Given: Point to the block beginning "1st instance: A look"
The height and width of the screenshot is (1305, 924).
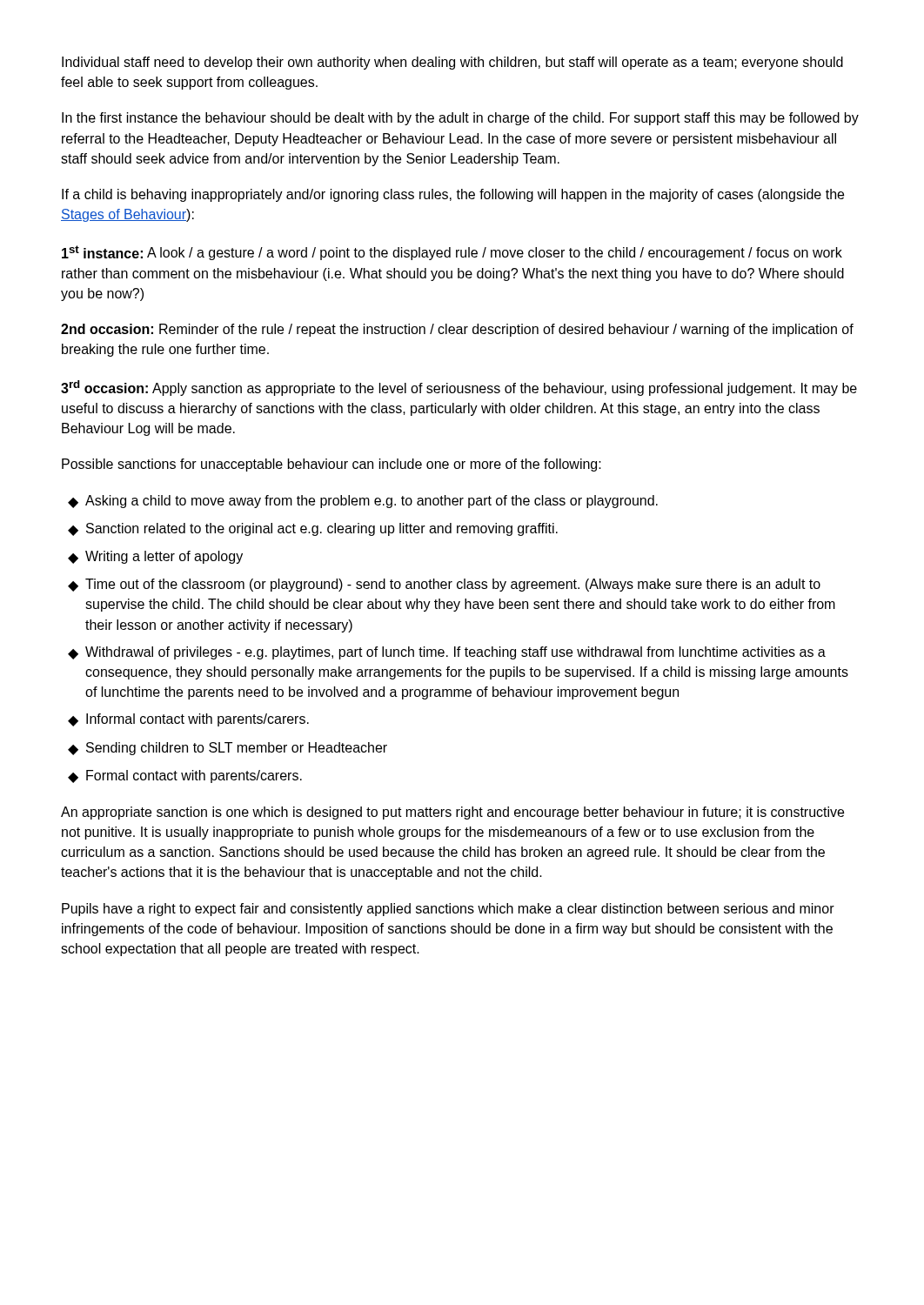Looking at the screenshot, I should click(x=453, y=272).
